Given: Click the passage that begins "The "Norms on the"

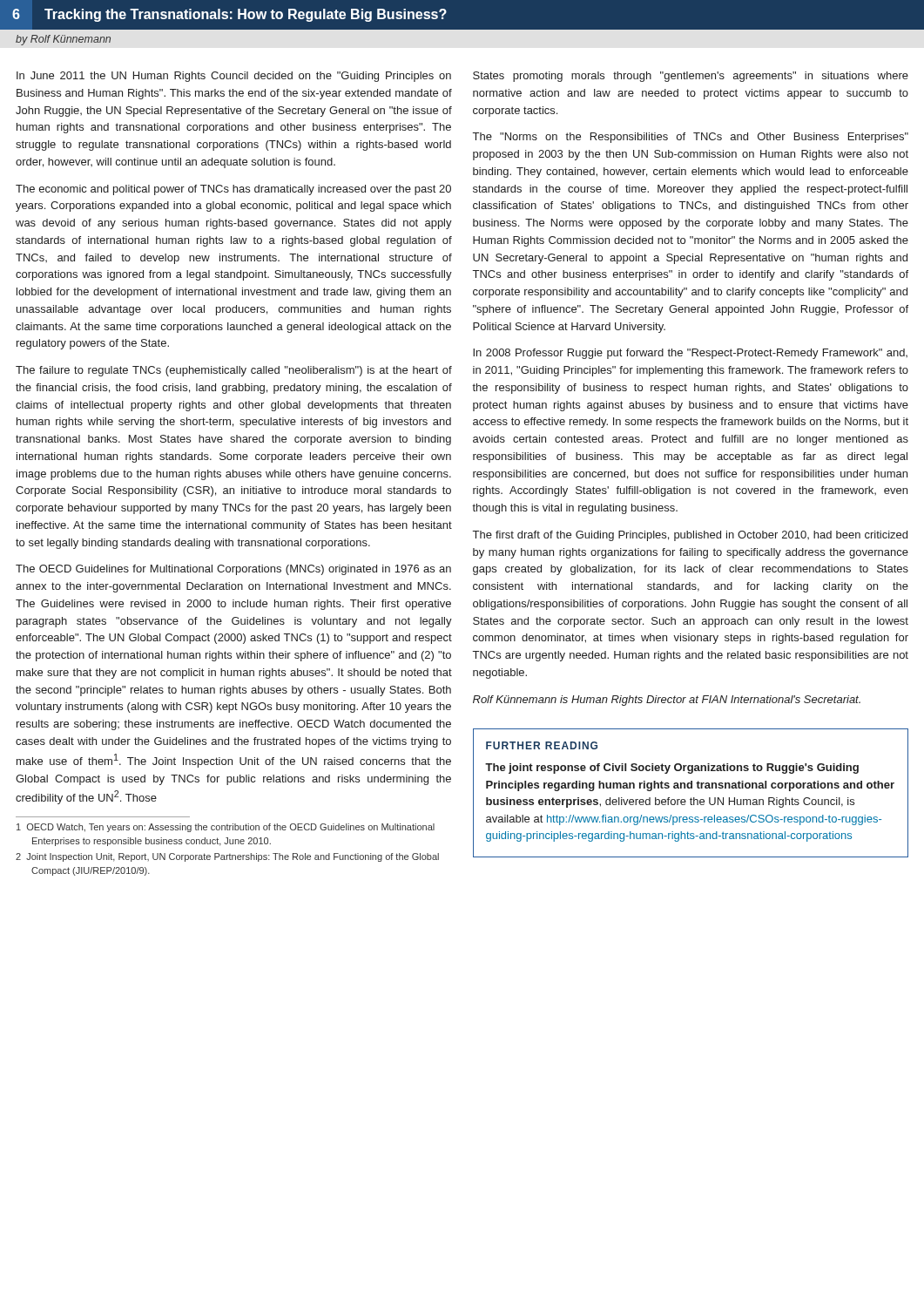Looking at the screenshot, I should click(x=690, y=232).
